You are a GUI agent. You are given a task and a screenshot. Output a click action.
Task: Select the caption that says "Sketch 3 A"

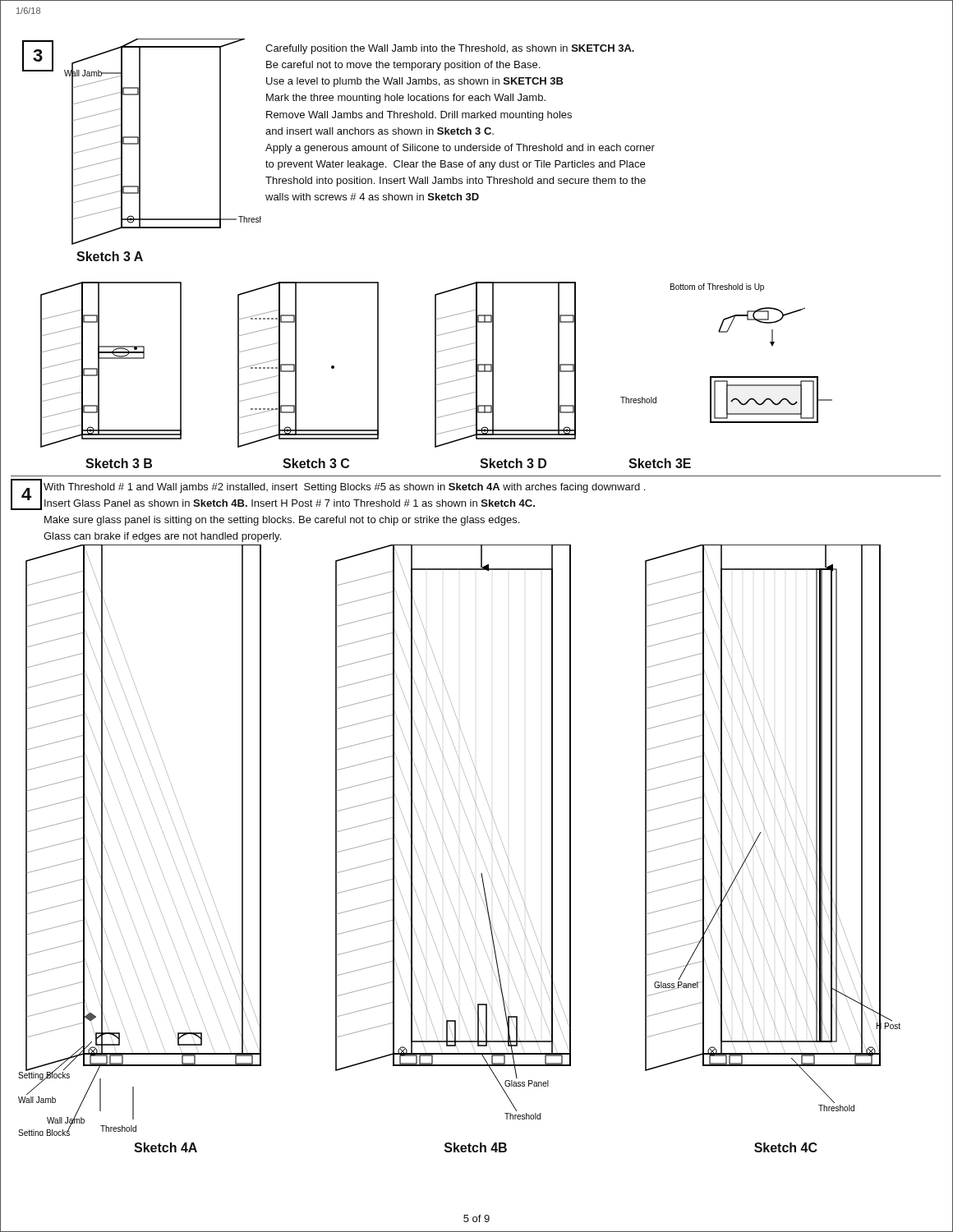tap(110, 257)
